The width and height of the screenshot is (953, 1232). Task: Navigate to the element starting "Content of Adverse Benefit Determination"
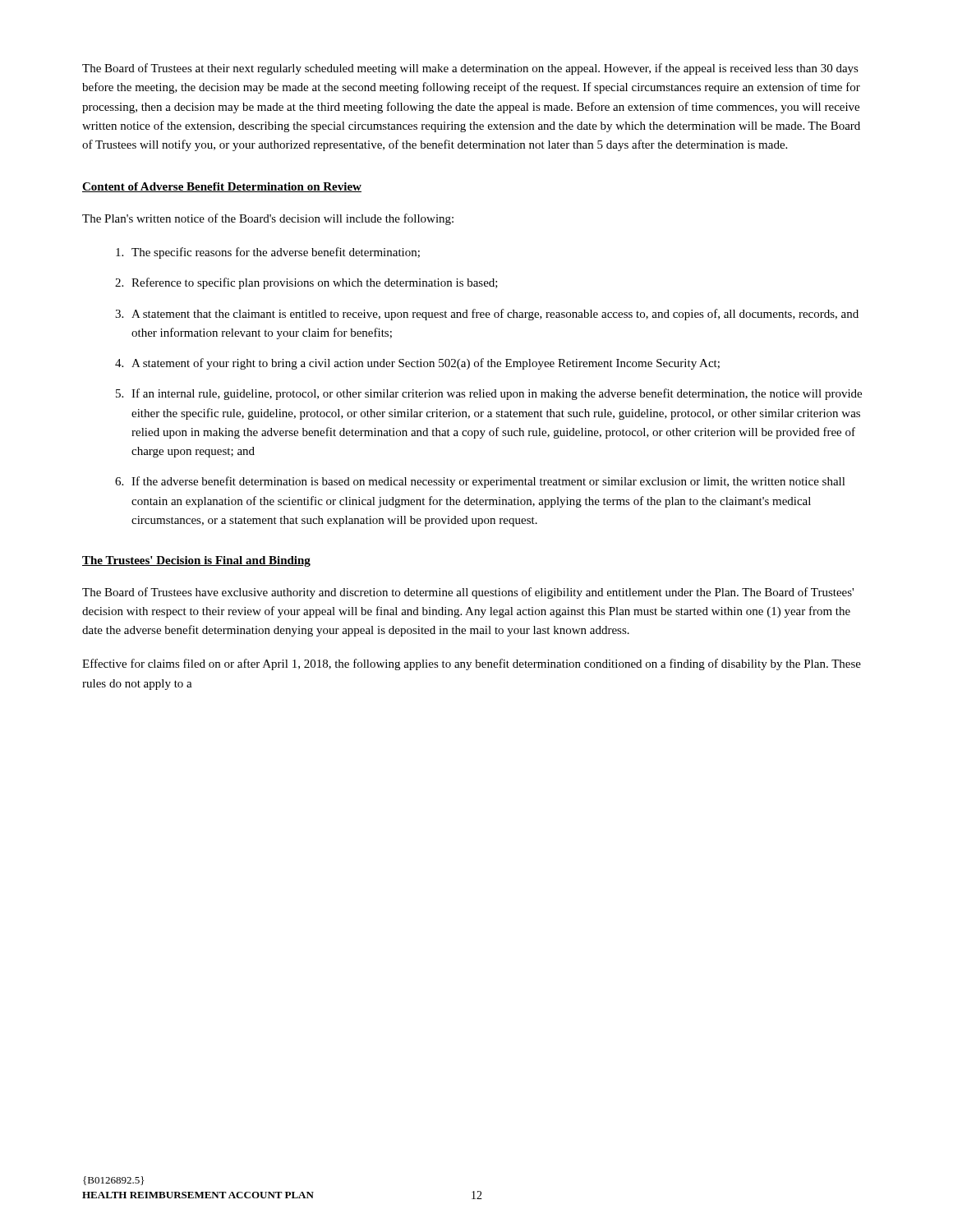222,187
